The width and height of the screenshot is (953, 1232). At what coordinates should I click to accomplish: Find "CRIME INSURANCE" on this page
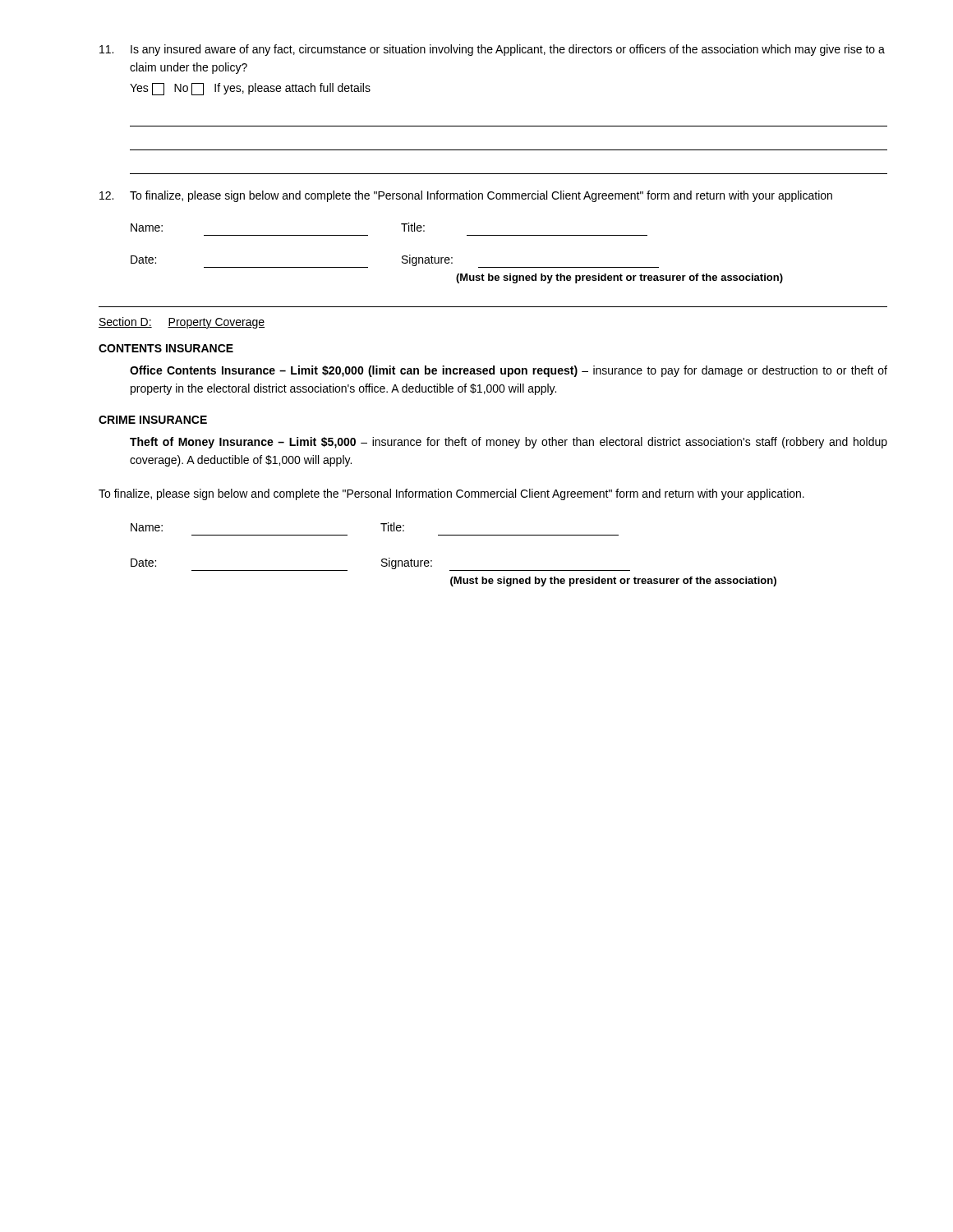(153, 419)
